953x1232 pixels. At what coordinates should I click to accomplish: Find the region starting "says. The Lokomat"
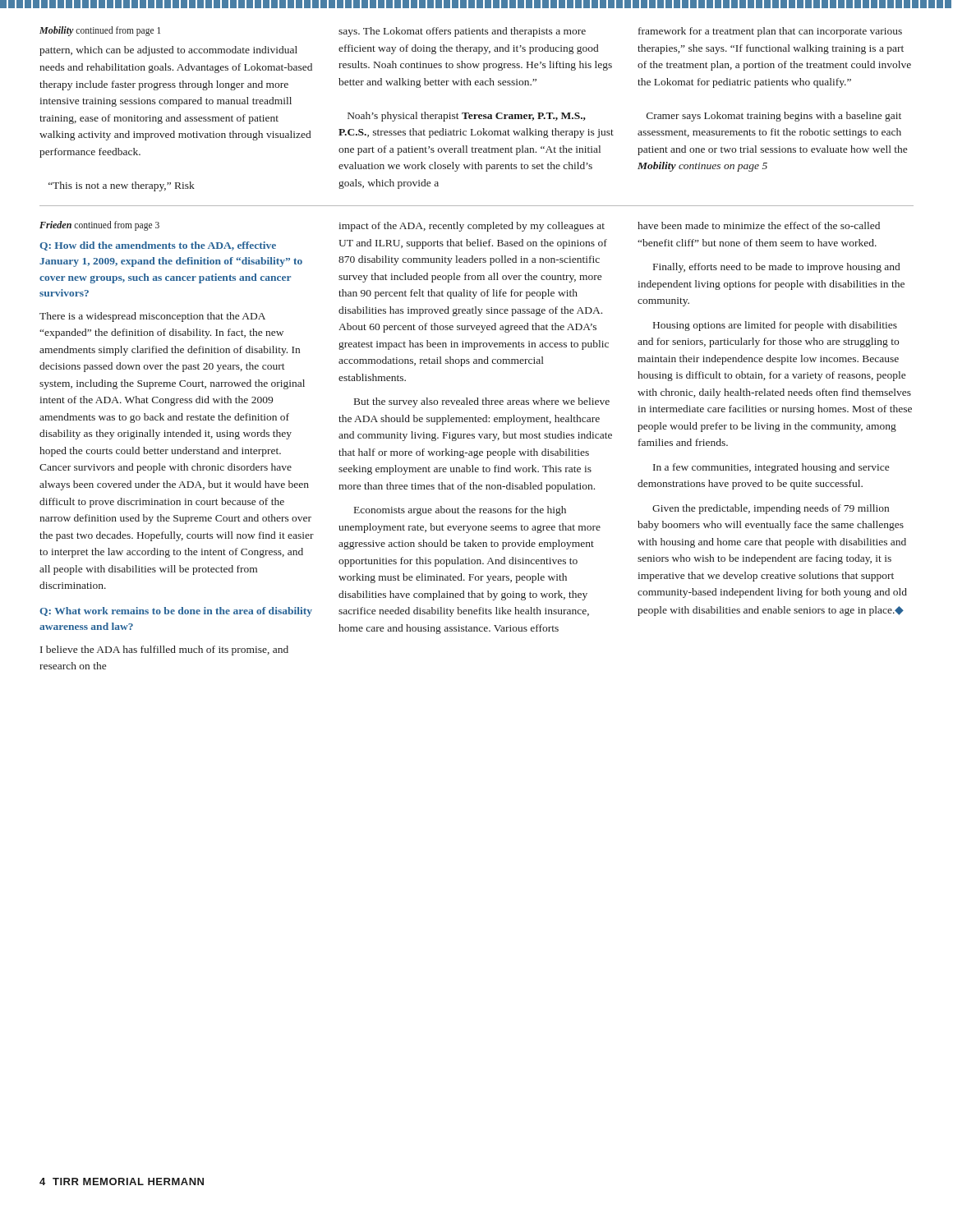point(476,107)
